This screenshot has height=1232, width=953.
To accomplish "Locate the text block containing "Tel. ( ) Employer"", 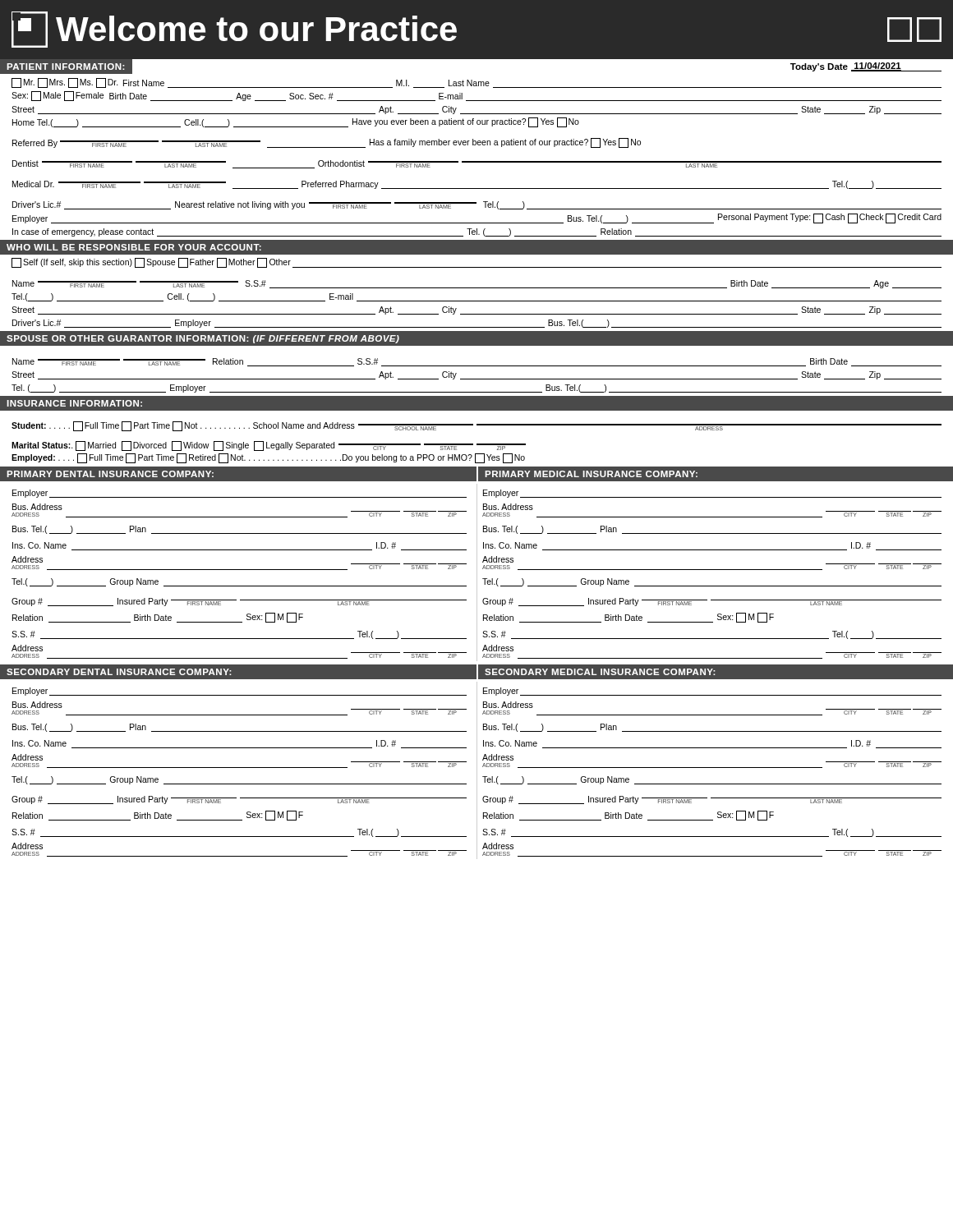I will pyautogui.click(x=476, y=387).
